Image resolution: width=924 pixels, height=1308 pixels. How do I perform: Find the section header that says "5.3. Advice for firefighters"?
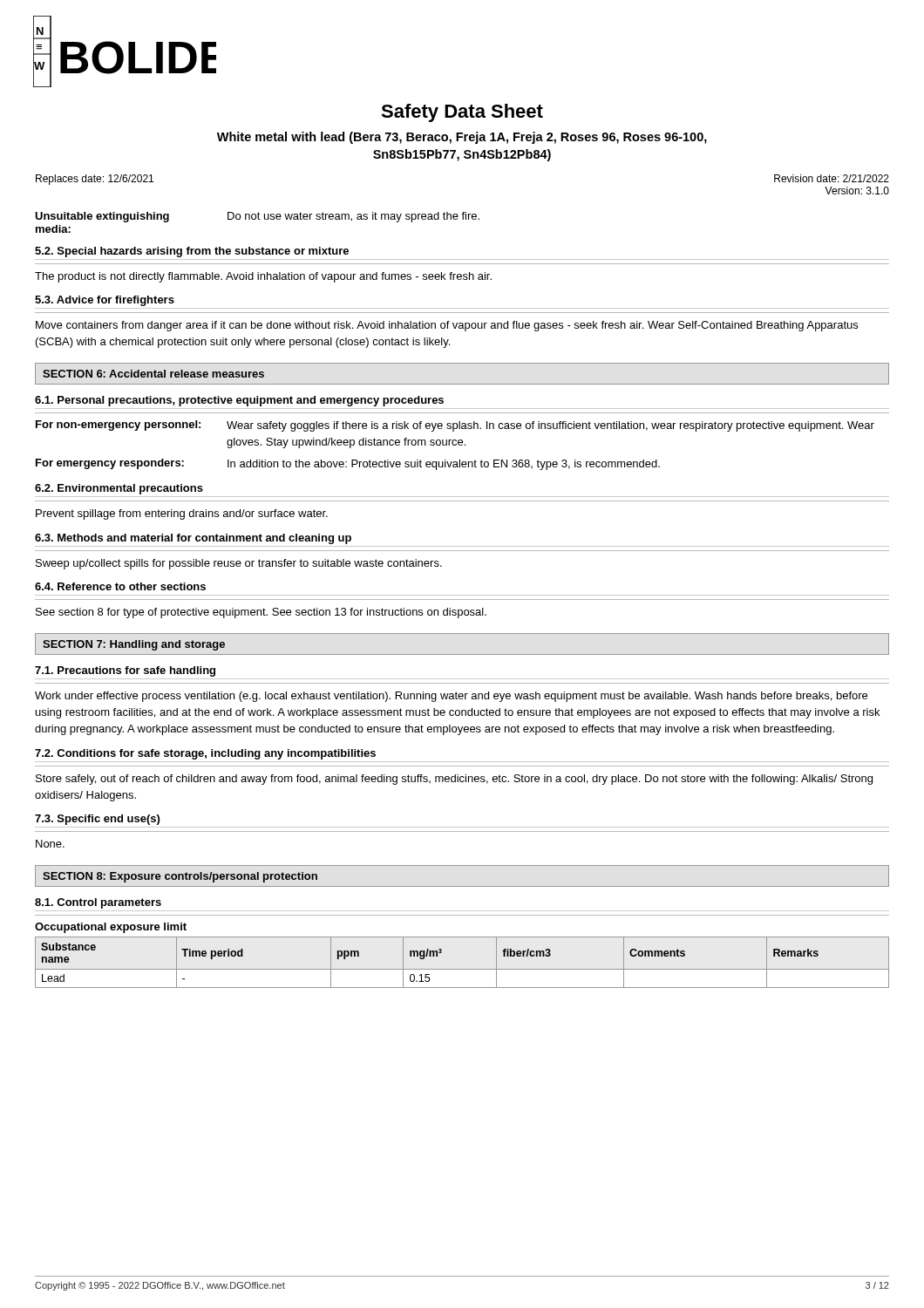pyautogui.click(x=105, y=300)
